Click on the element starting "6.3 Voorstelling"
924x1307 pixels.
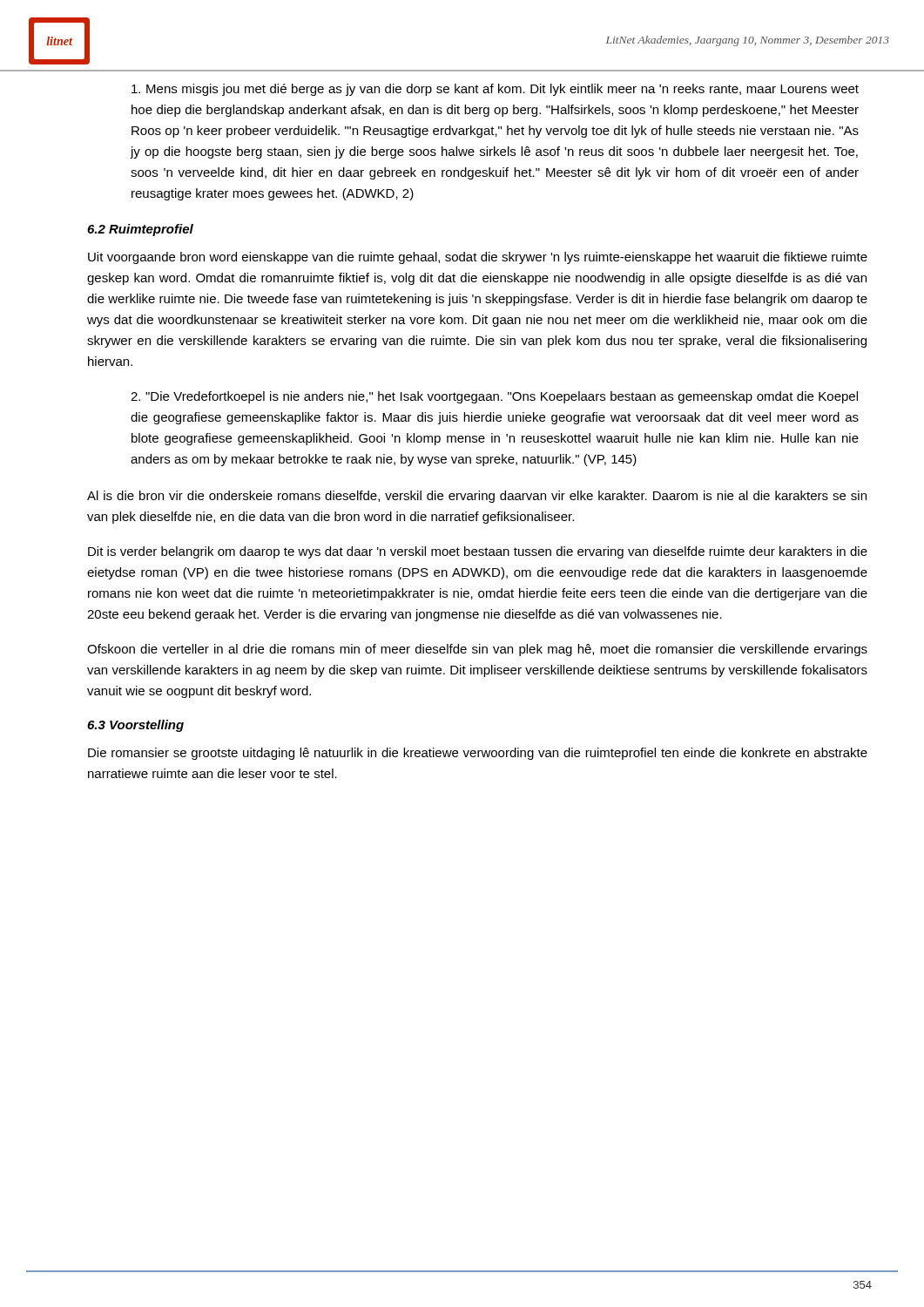pyautogui.click(x=136, y=725)
